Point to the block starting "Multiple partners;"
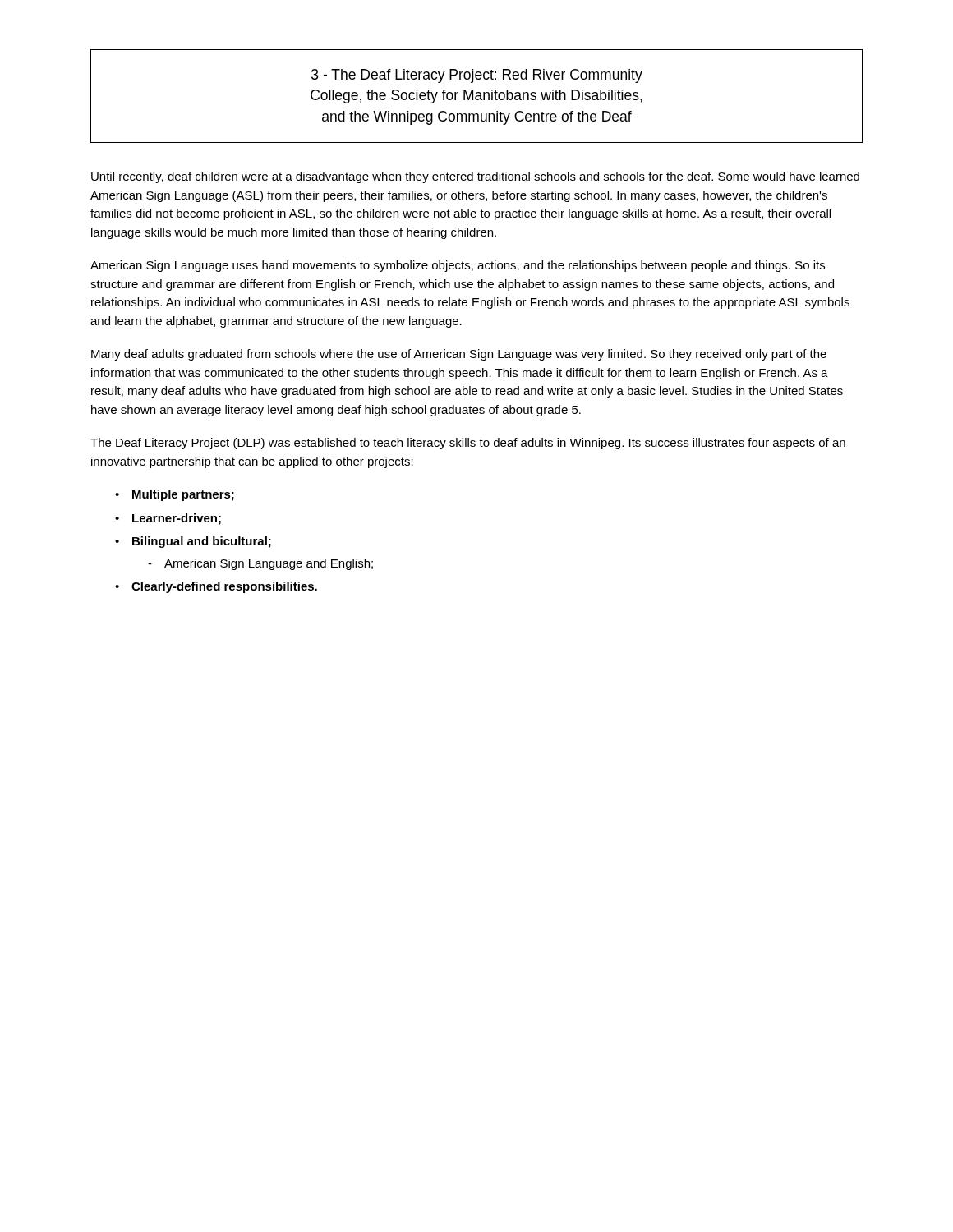Image resolution: width=953 pixels, height=1232 pixels. pyautogui.click(x=175, y=495)
